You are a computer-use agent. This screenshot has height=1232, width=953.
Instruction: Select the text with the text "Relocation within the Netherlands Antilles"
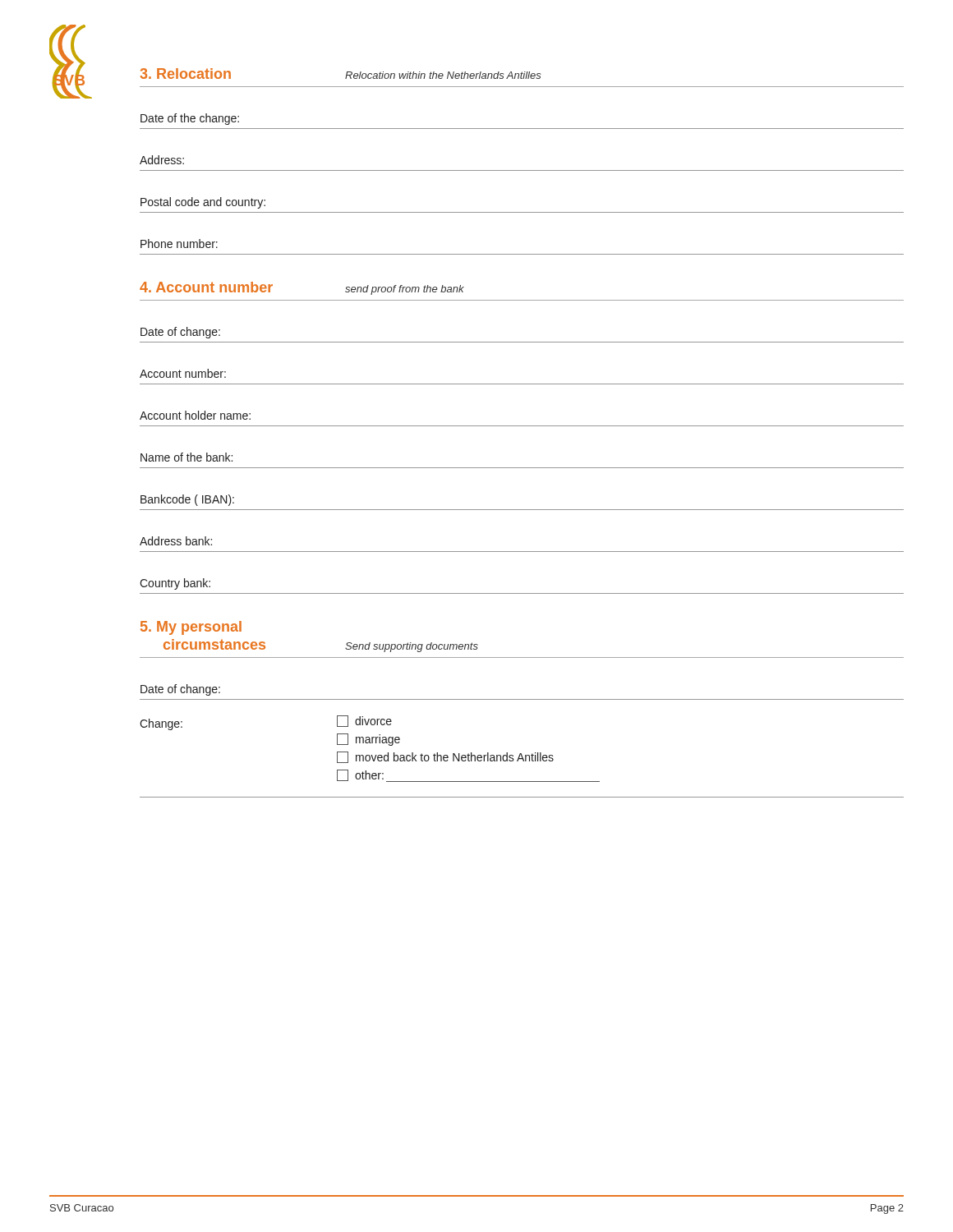click(x=443, y=75)
